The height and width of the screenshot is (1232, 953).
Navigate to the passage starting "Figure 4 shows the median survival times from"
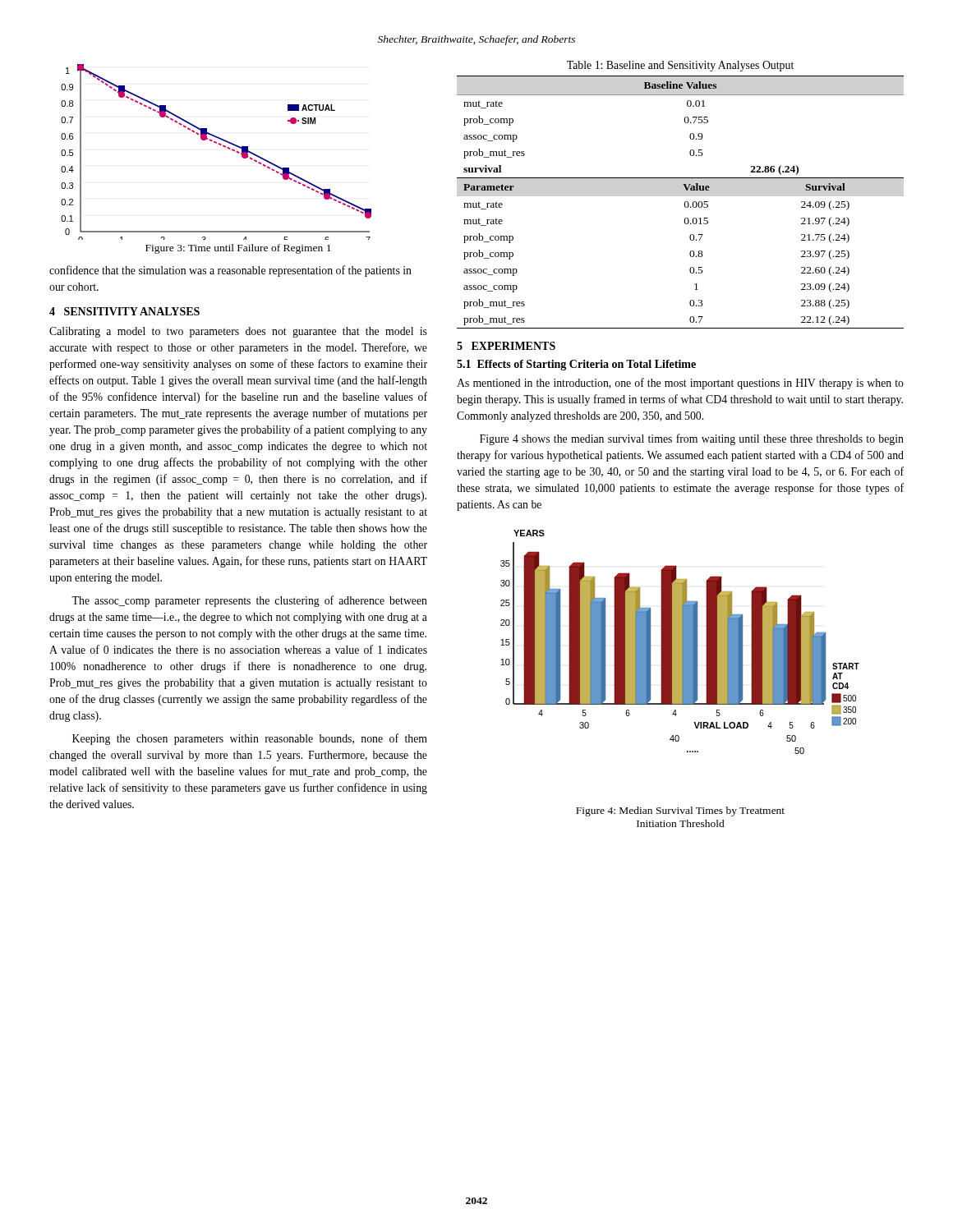point(680,472)
